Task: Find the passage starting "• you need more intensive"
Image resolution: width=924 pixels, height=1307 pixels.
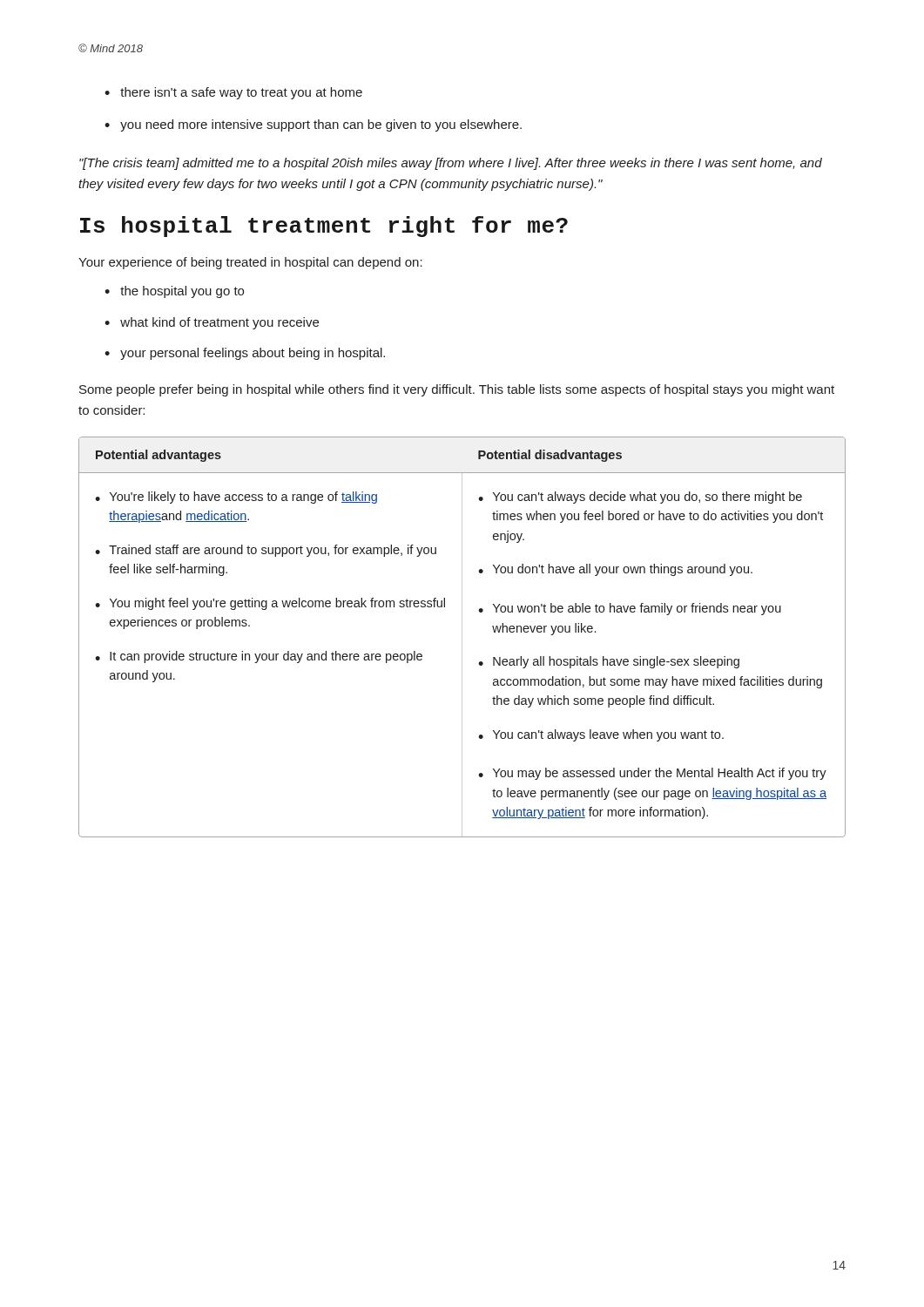Action: [314, 126]
